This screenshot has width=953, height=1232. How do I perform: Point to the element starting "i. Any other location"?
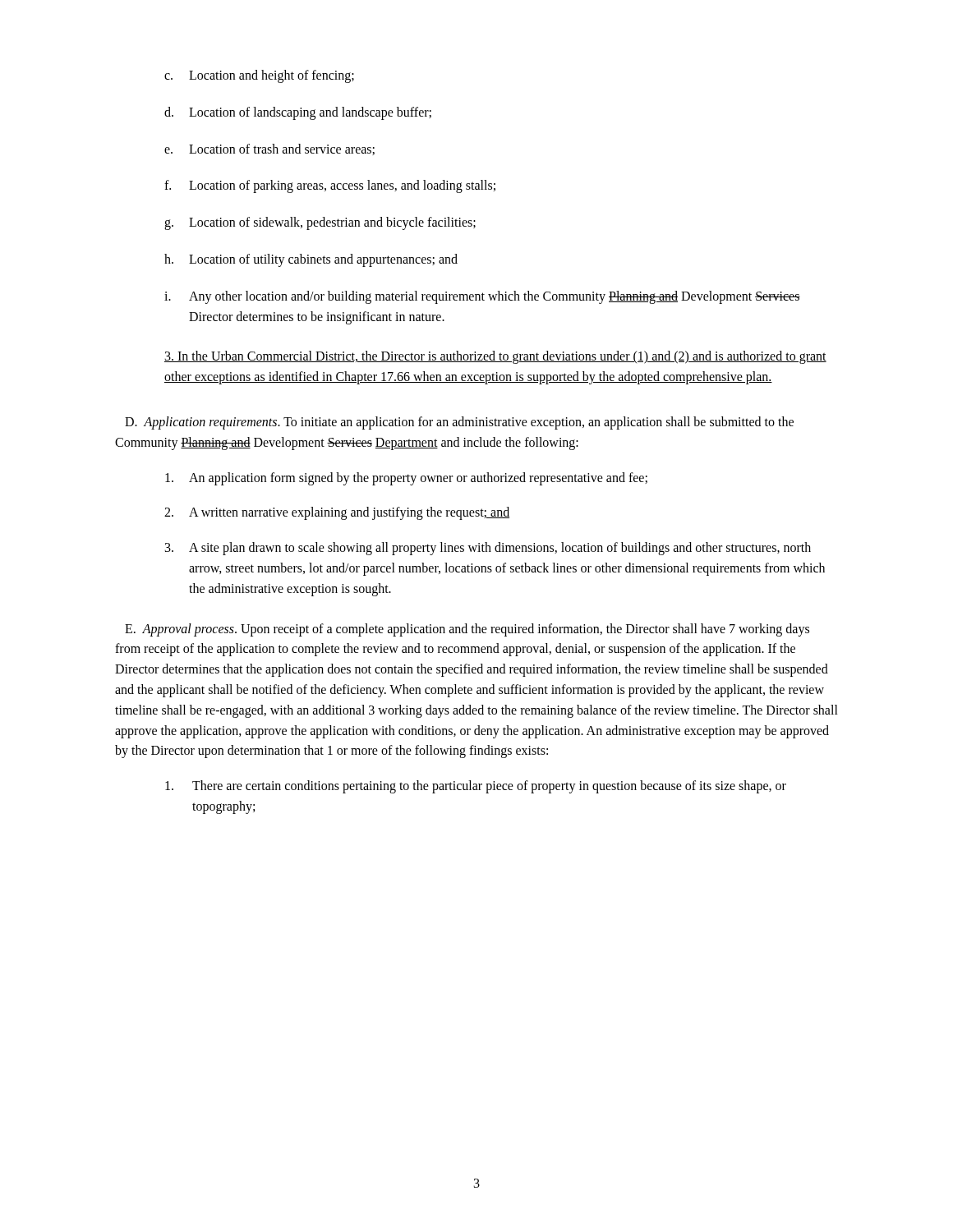click(501, 307)
